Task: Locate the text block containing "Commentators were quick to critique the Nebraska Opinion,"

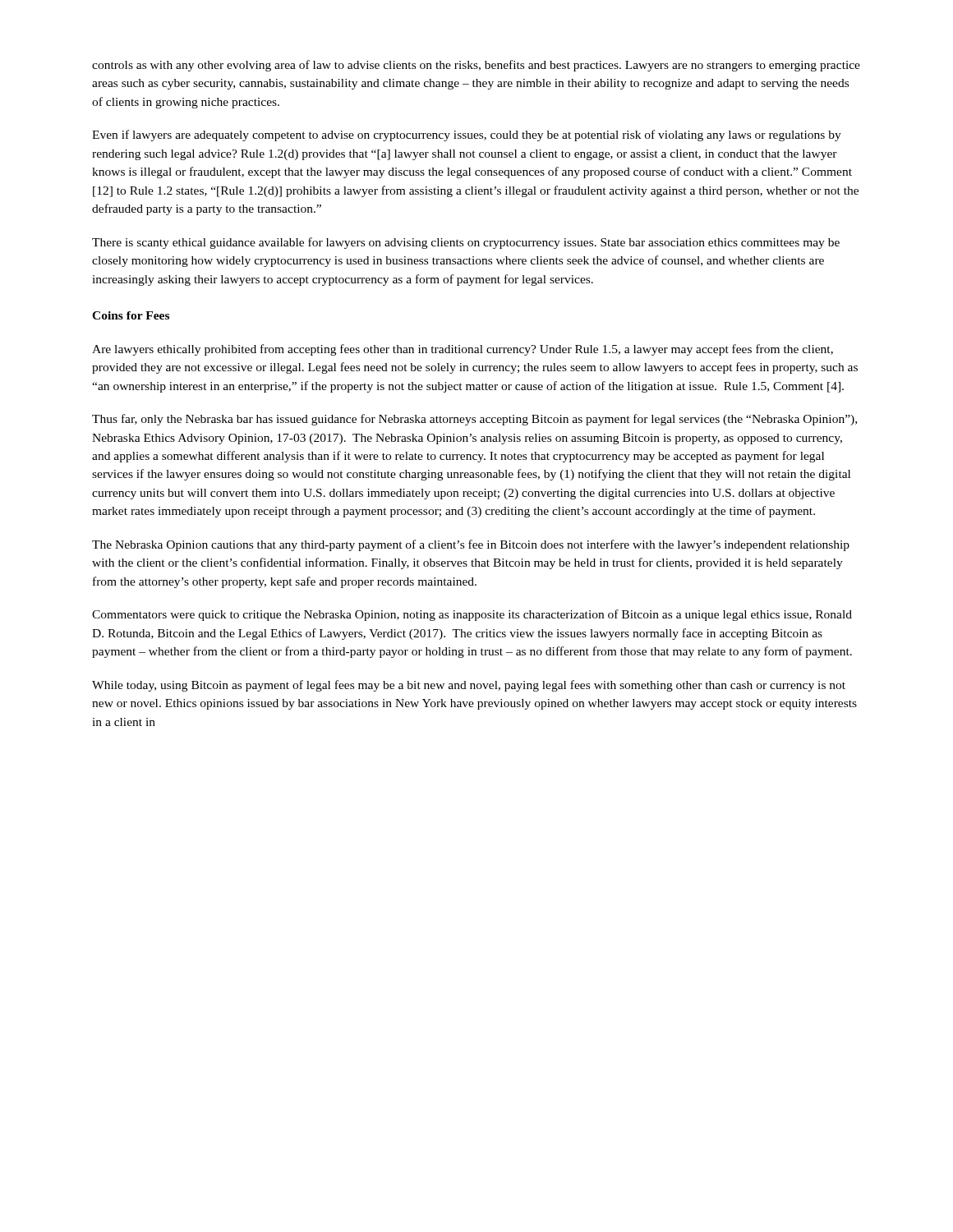Action: click(x=472, y=633)
